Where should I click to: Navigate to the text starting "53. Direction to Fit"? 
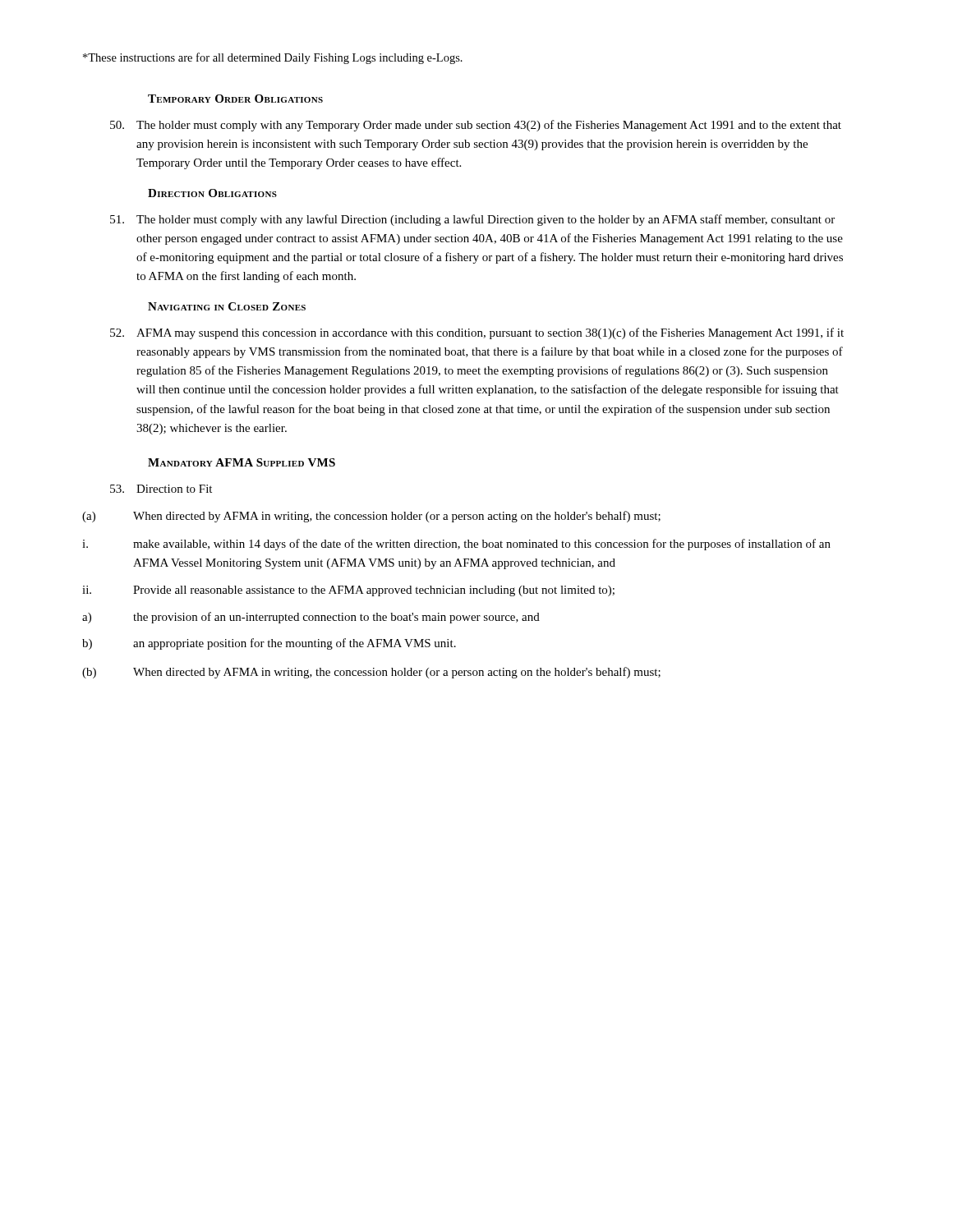click(x=161, y=489)
